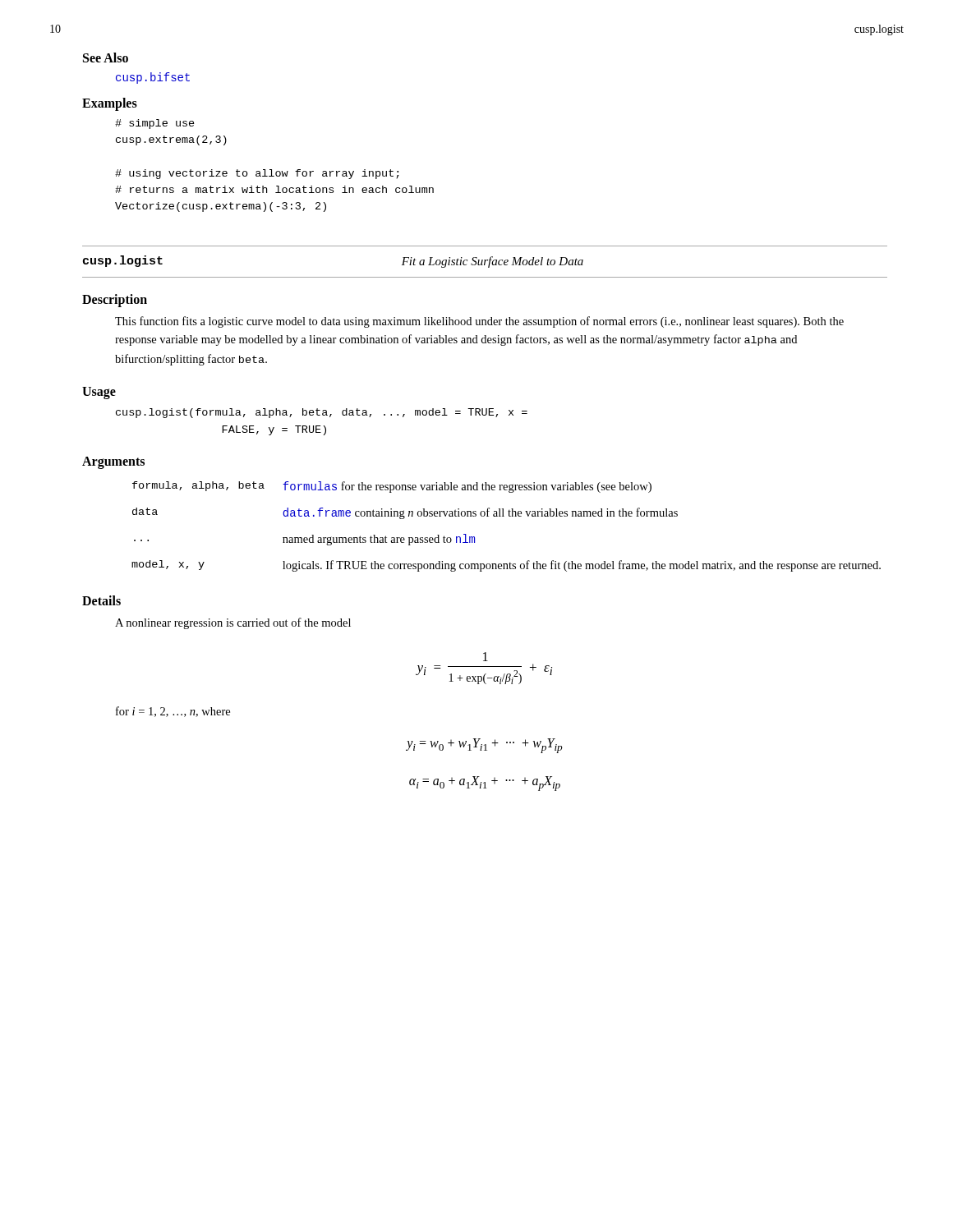Locate the text block that reads "cusp.logist(formula, alpha, beta, data,"
The width and height of the screenshot is (953, 1232).
(x=501, y=422)
